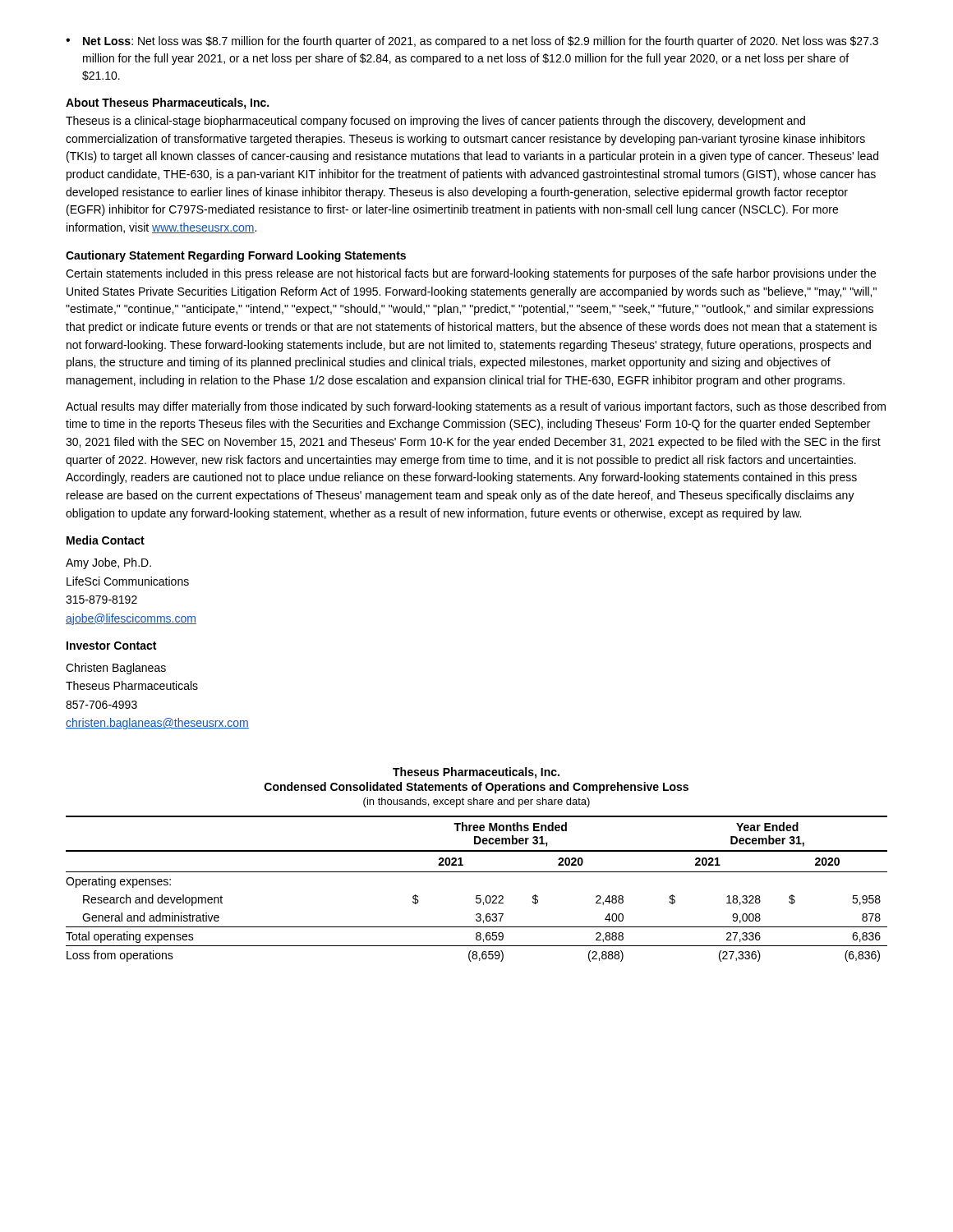
Task: Select the text block that says "Amy Jobe, Ph.D. LifeSci Communications"
Action: [x=131, y=591]
